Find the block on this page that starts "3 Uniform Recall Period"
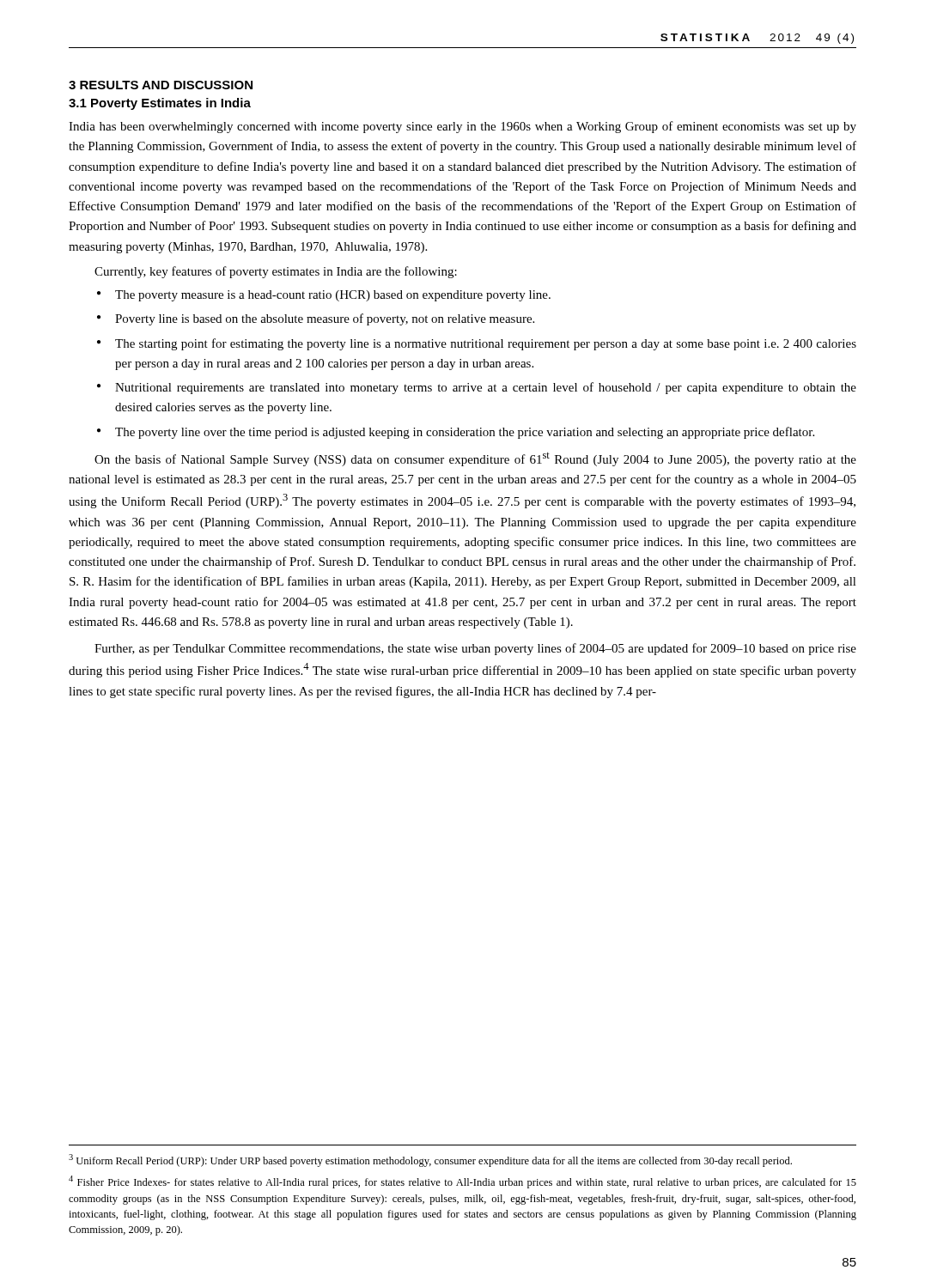 click(431, 1160)
